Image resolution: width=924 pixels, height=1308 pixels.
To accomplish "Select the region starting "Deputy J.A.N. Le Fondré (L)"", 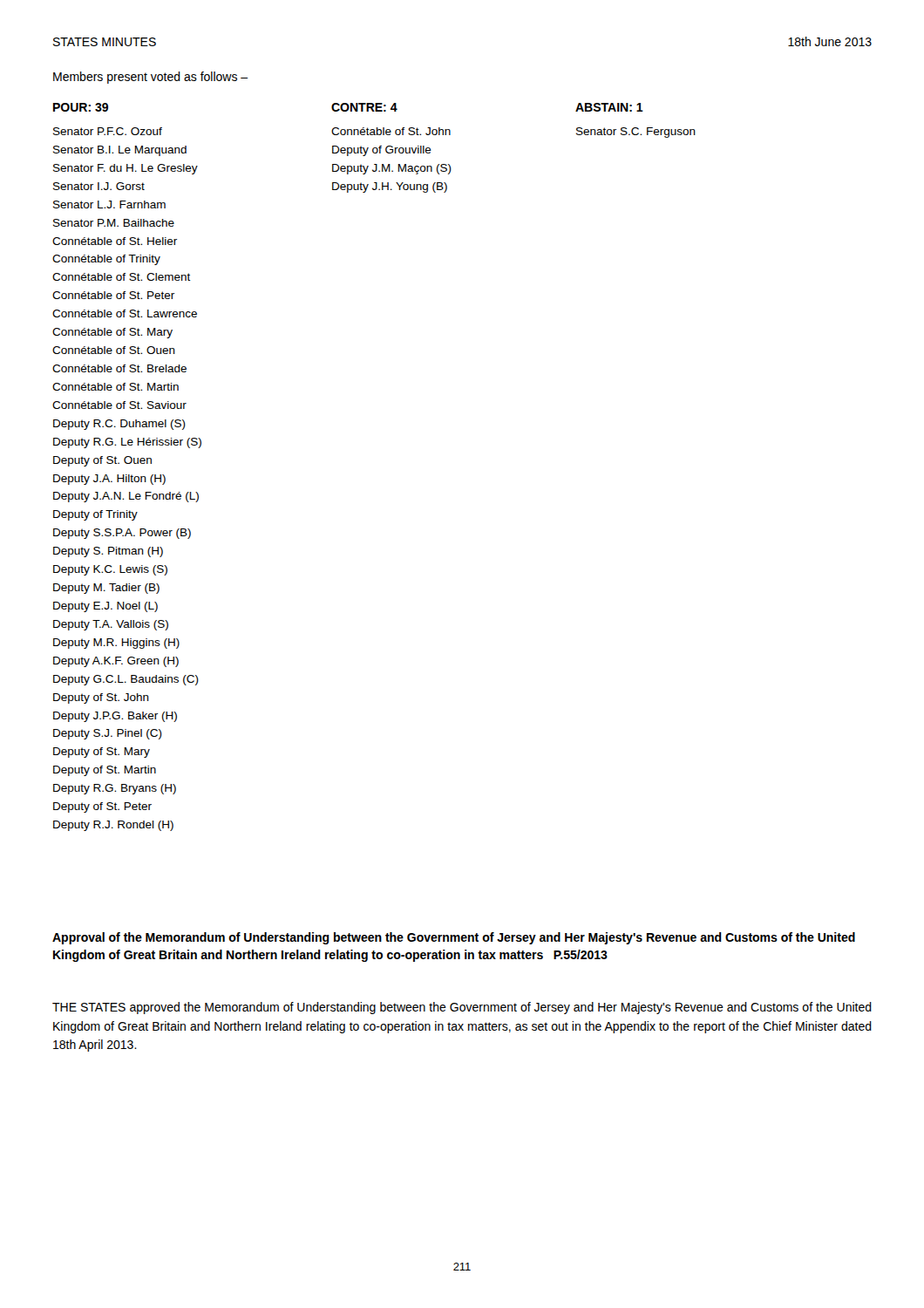I will point(126,496).
